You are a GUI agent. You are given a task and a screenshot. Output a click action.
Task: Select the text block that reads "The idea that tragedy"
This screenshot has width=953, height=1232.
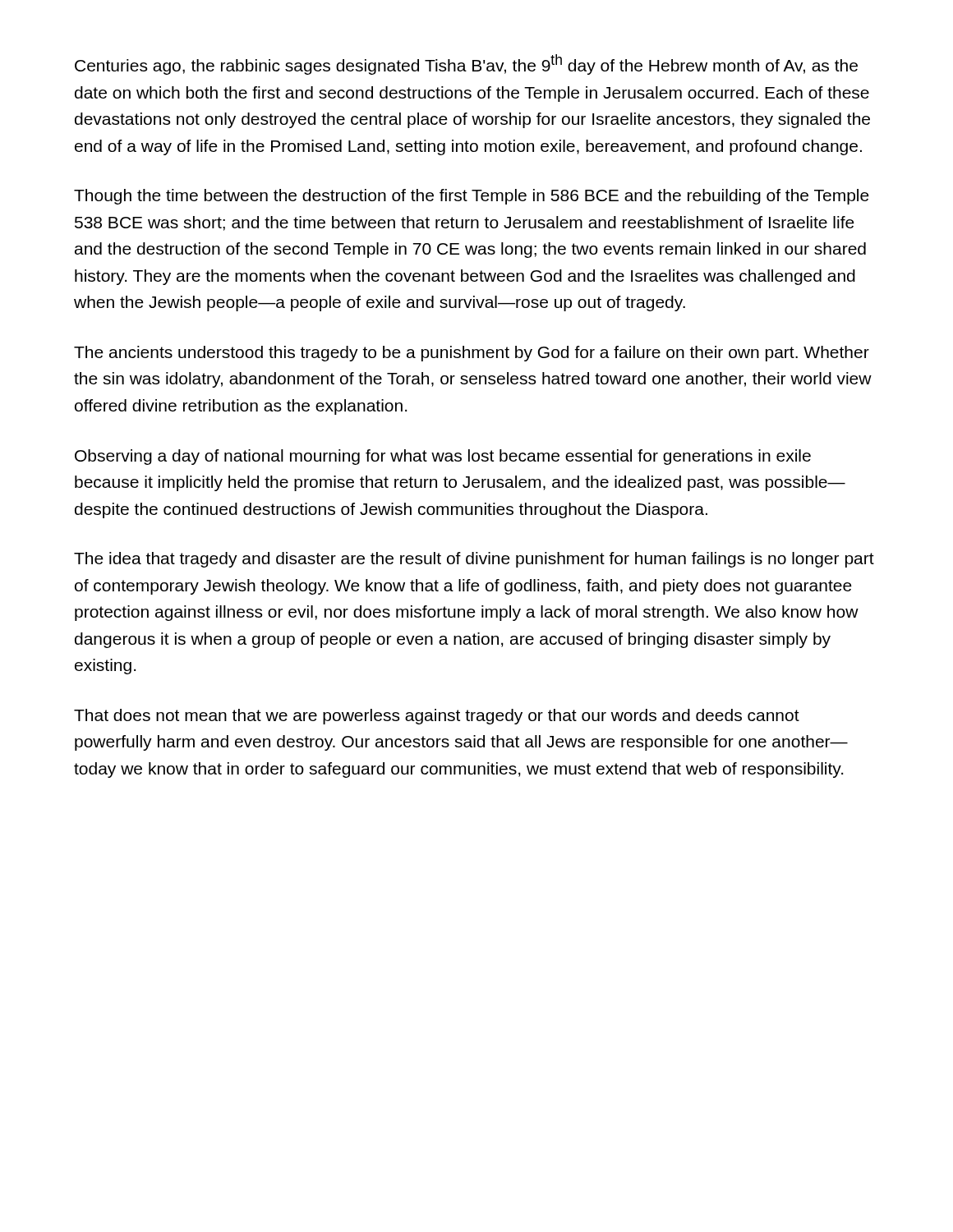[x=474, y=612]
